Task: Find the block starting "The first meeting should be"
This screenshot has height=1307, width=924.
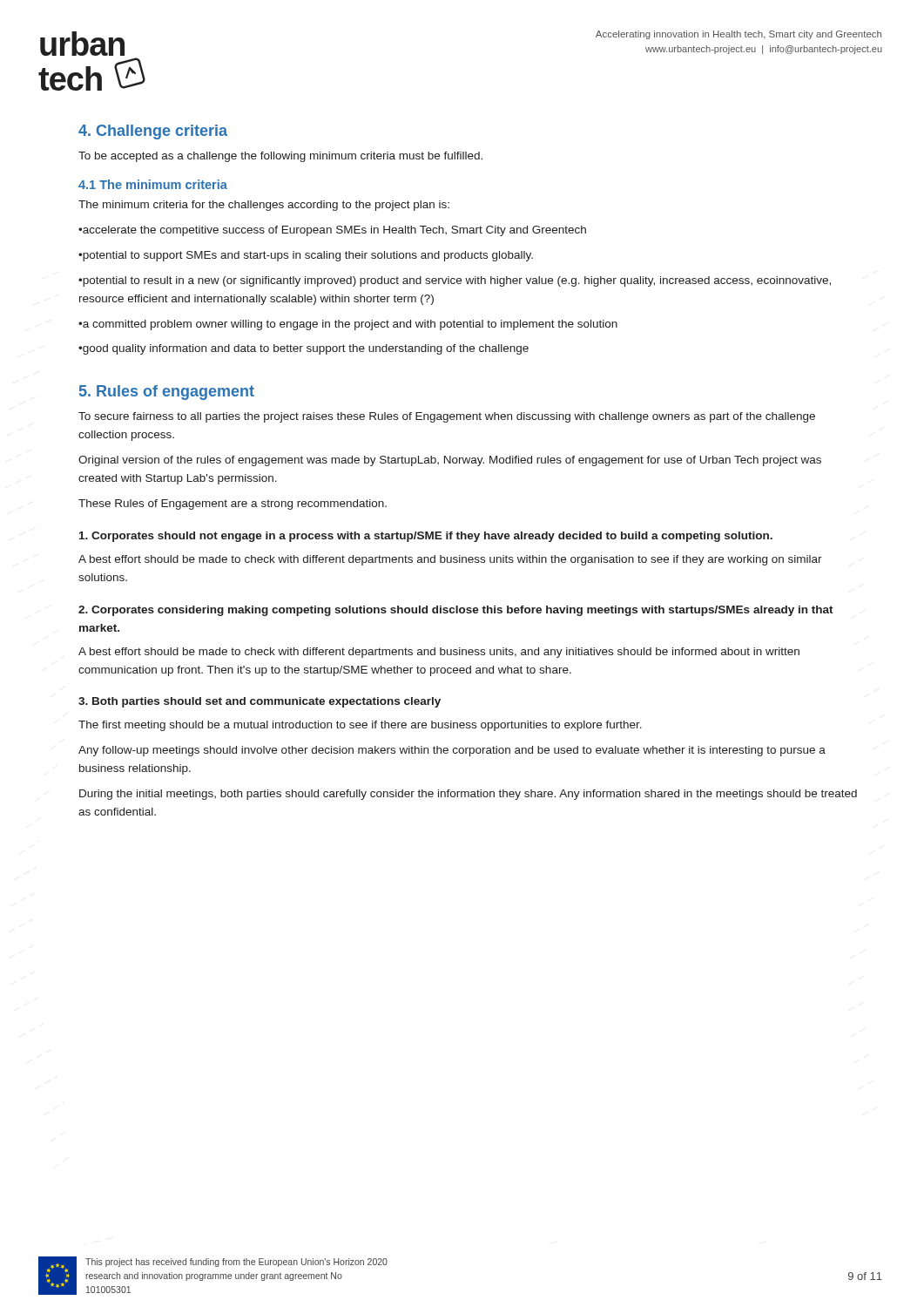Action: pos(360,725)
